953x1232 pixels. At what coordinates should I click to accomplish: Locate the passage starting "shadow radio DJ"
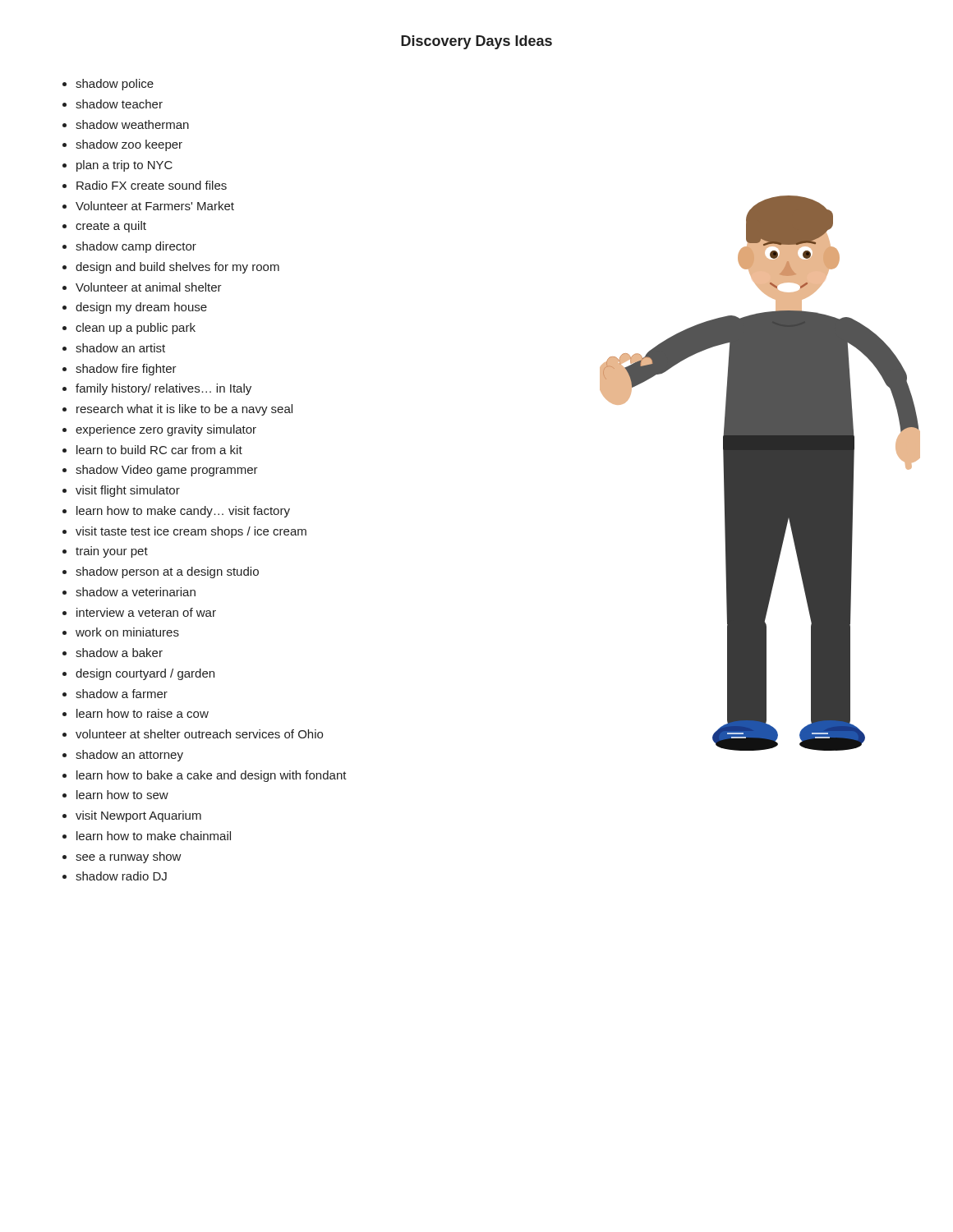tap(121, 876)
